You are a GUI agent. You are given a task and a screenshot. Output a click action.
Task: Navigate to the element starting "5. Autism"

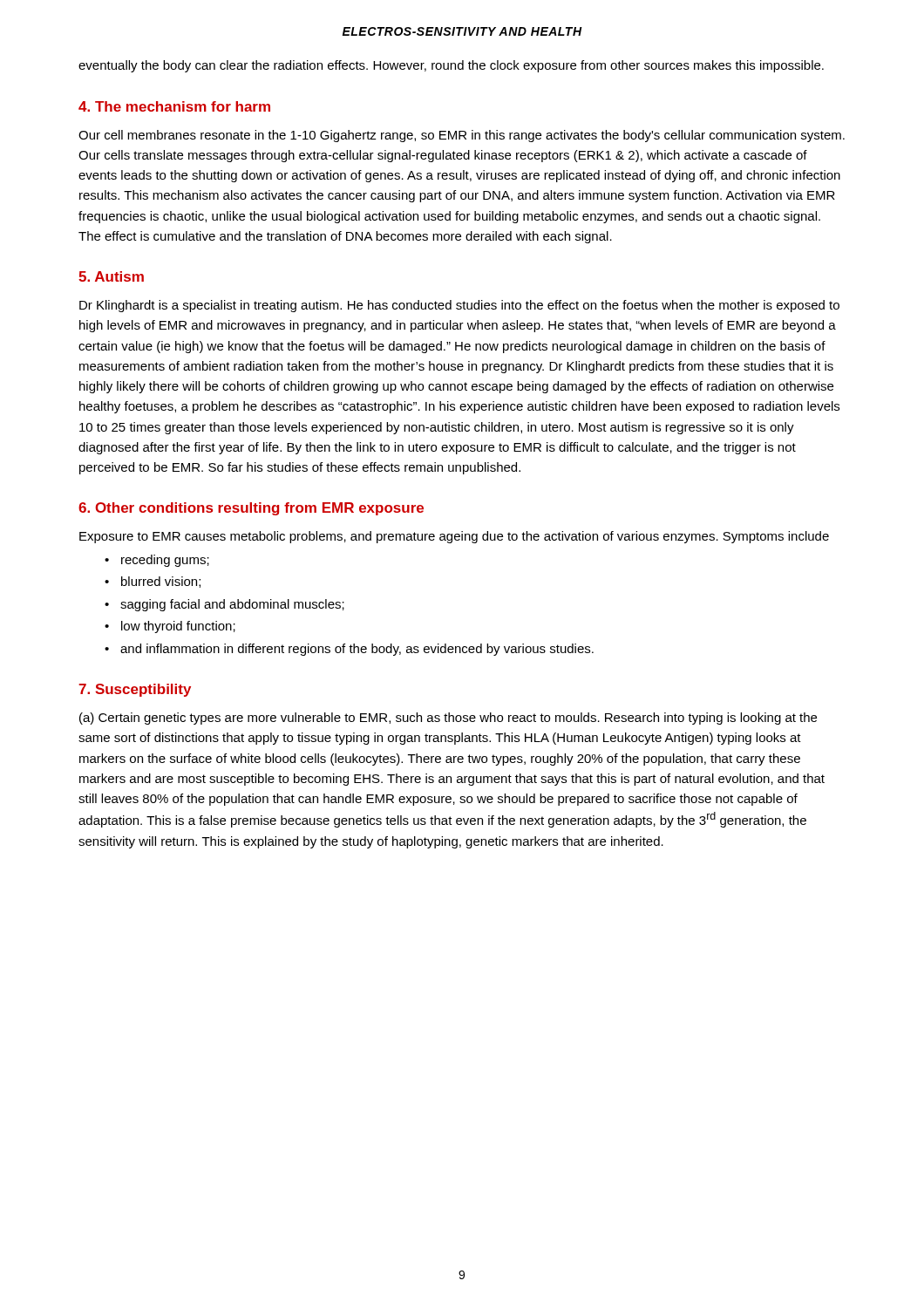pos(112,277)
